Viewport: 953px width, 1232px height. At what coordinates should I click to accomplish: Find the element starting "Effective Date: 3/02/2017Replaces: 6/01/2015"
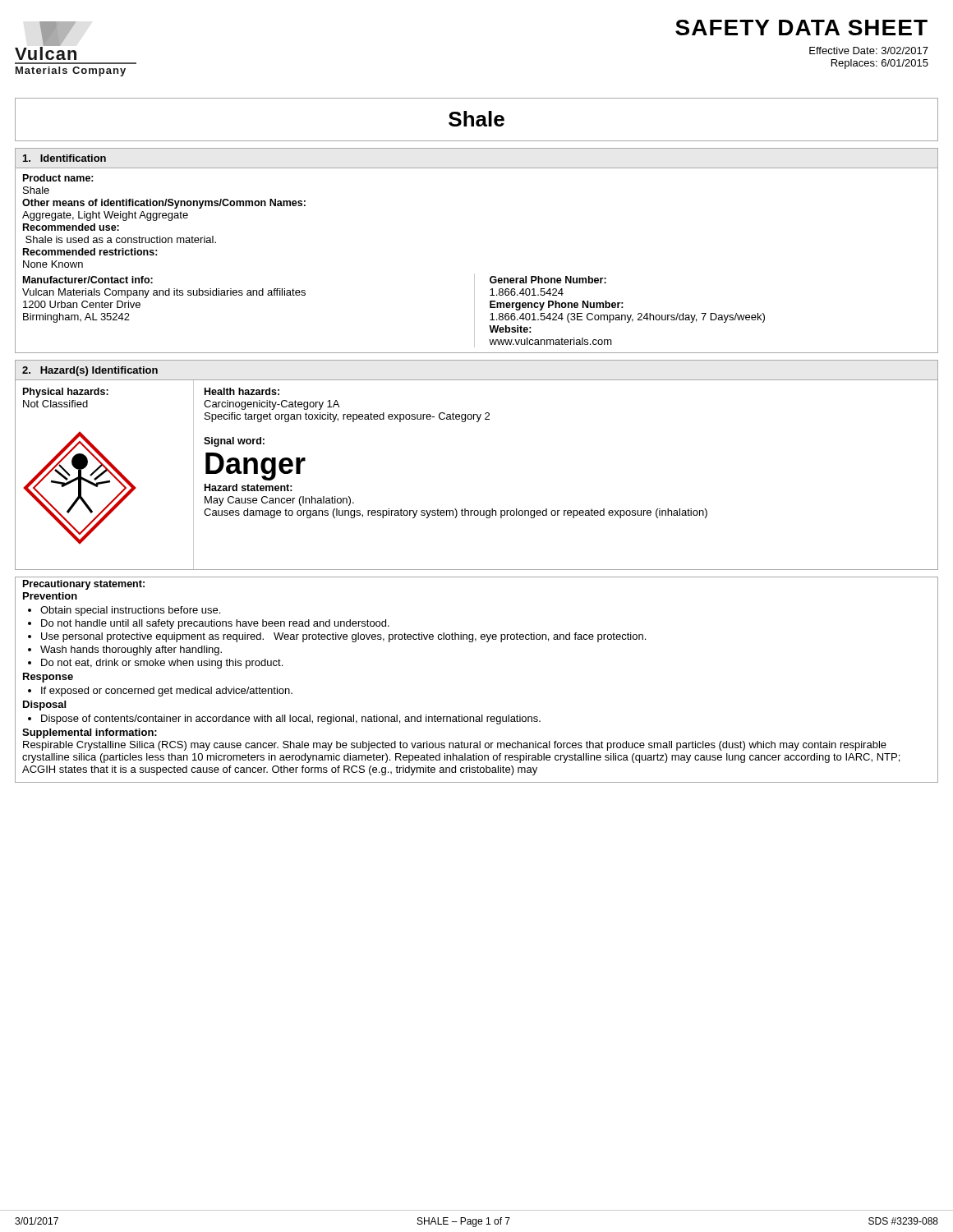tap(868, 57)
